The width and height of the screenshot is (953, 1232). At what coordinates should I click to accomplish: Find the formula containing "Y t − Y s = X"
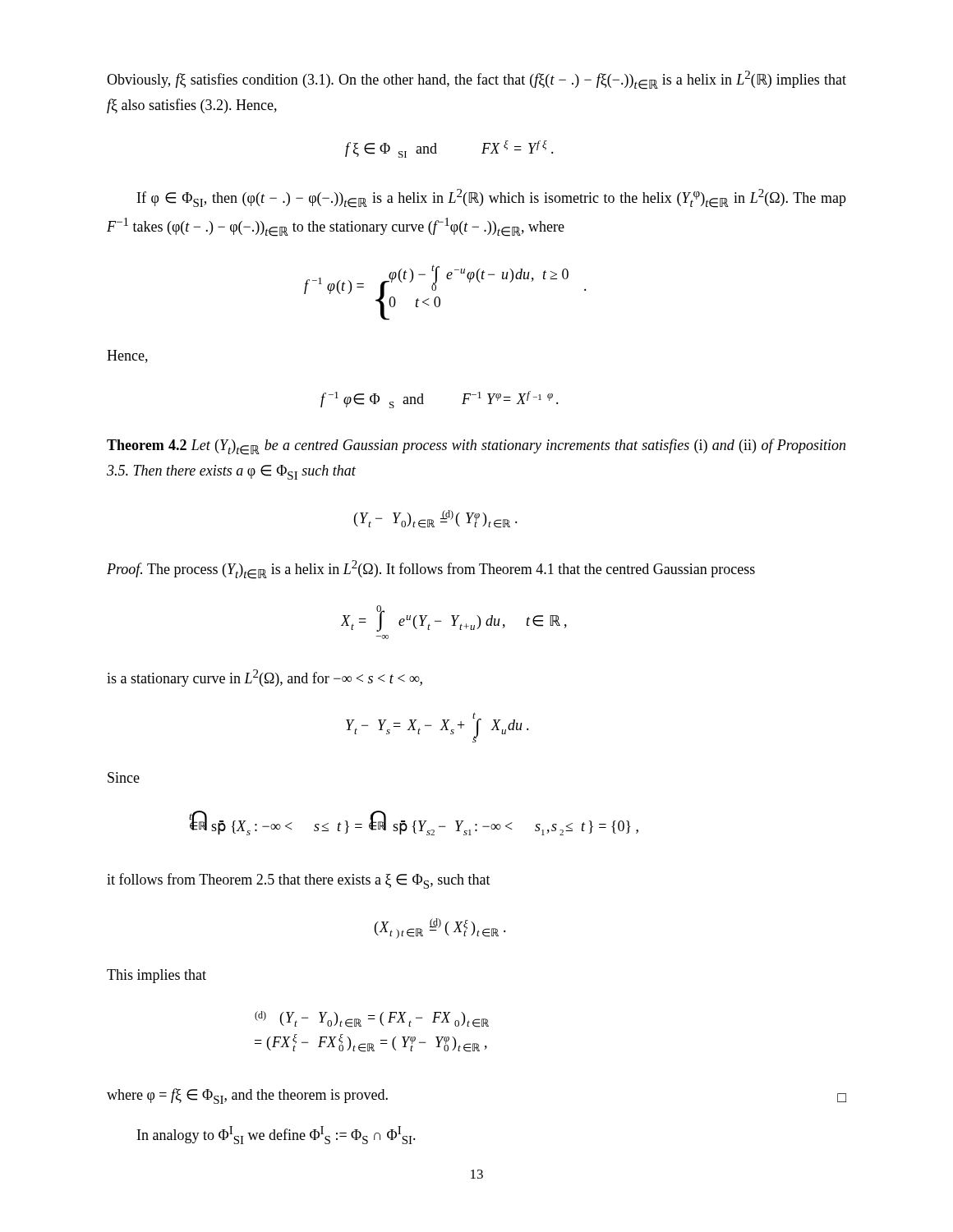[x=476, y=729]
